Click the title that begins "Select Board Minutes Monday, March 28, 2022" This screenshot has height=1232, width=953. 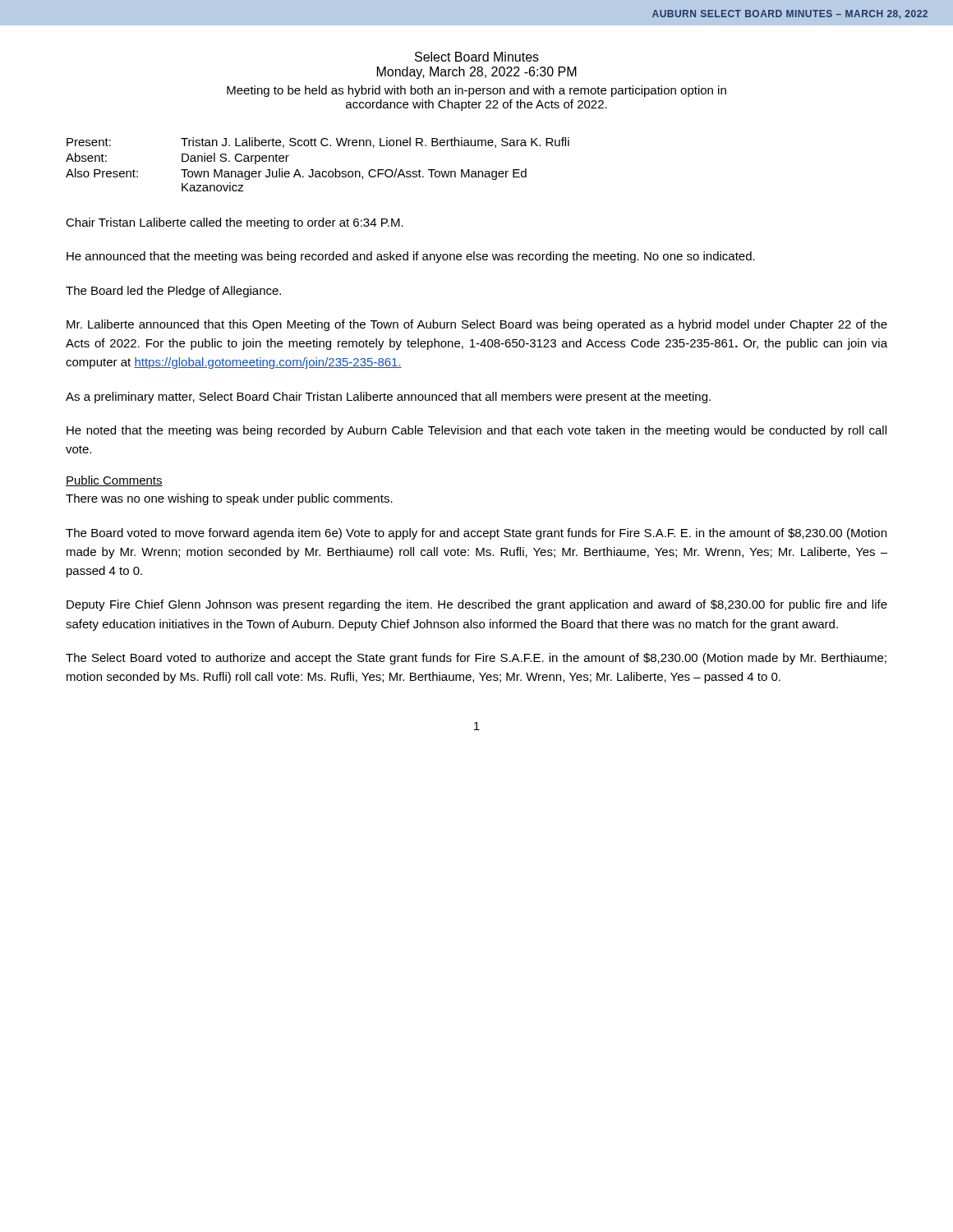point(476,81)
